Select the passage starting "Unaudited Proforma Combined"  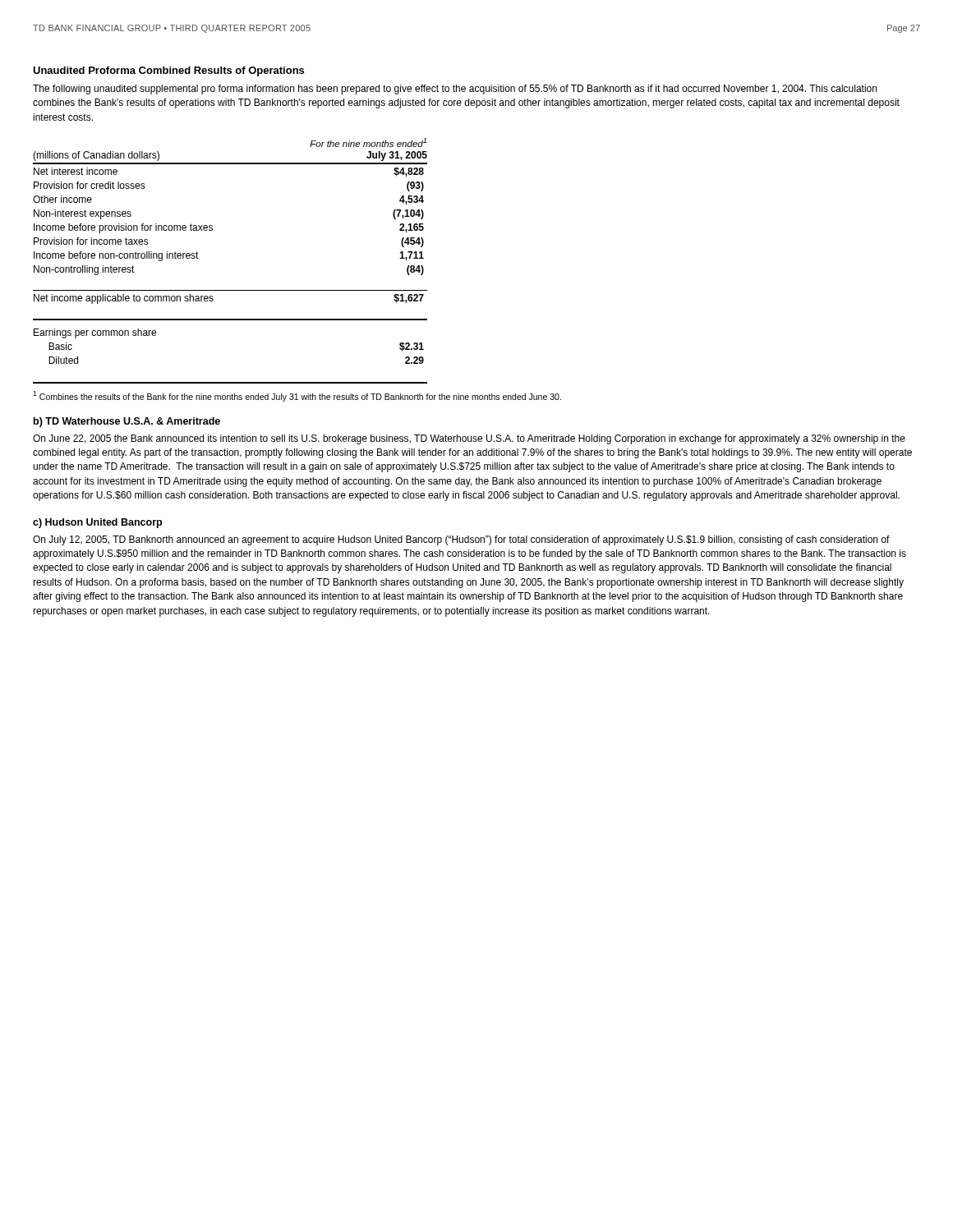point(169,70)
